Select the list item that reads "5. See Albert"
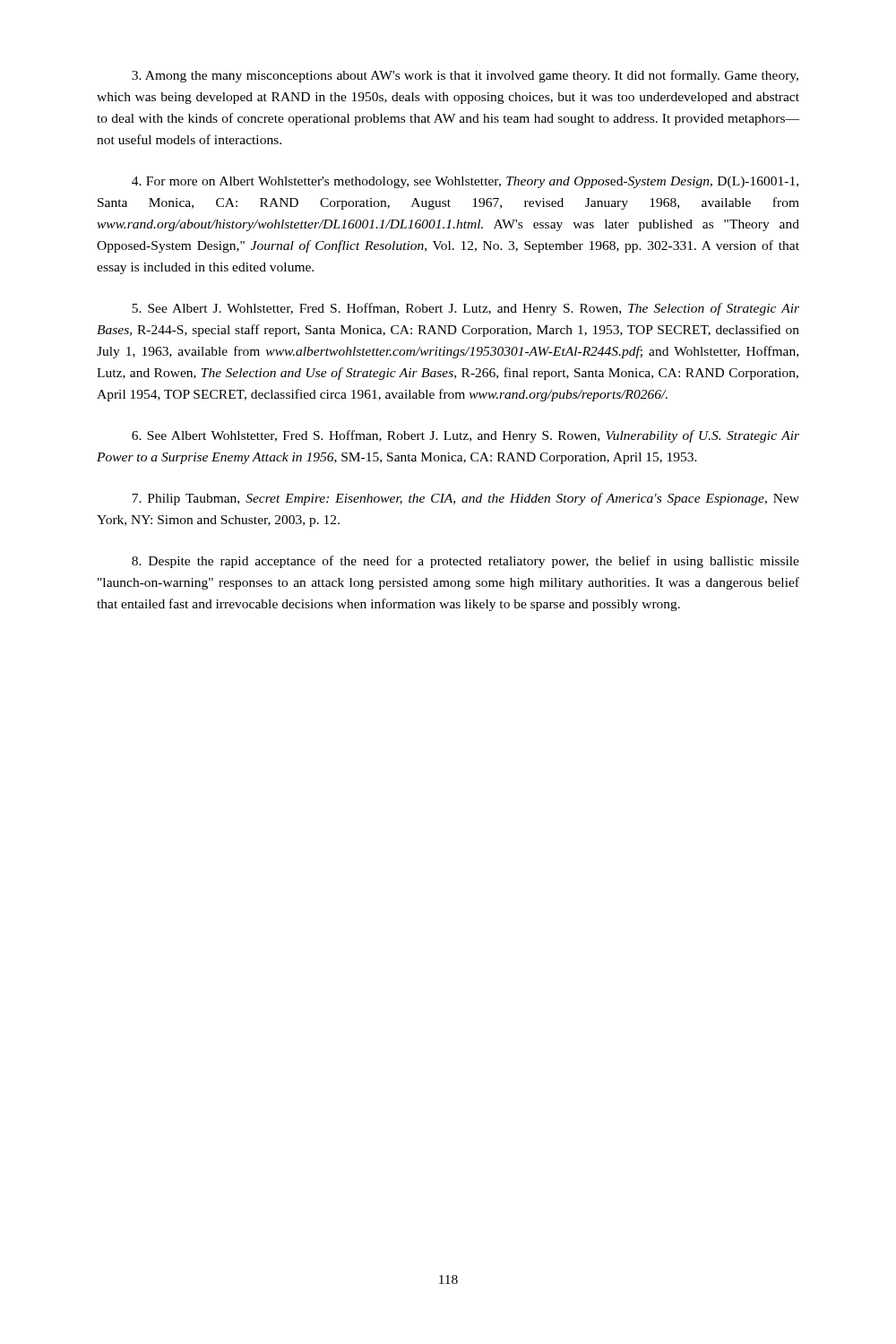Image resolution: width=896 pixels, height=1344 pixels. [x=448, y=351]
